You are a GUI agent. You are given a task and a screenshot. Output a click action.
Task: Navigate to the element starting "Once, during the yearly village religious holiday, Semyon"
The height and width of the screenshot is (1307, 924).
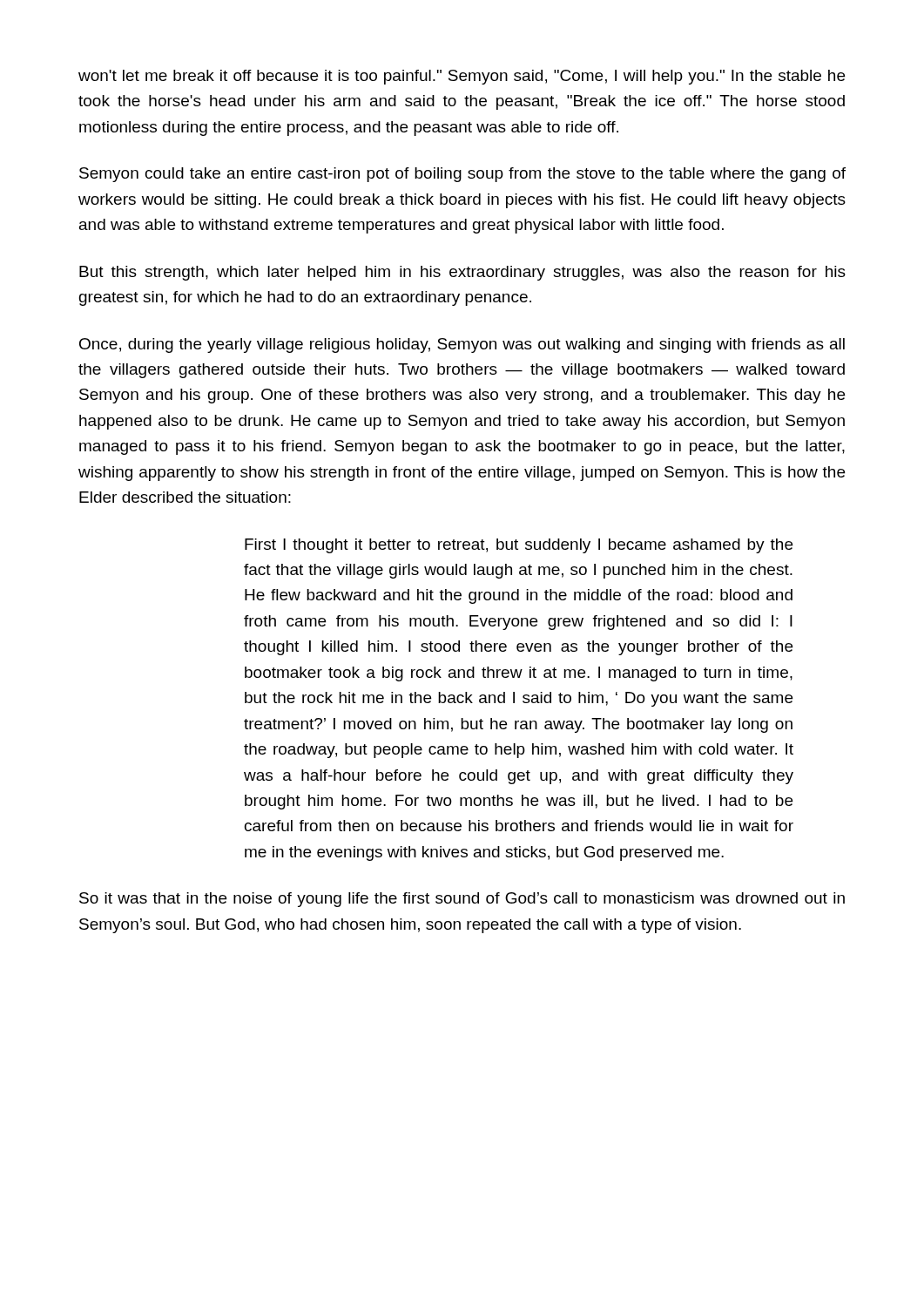click(x=462, y=420)
